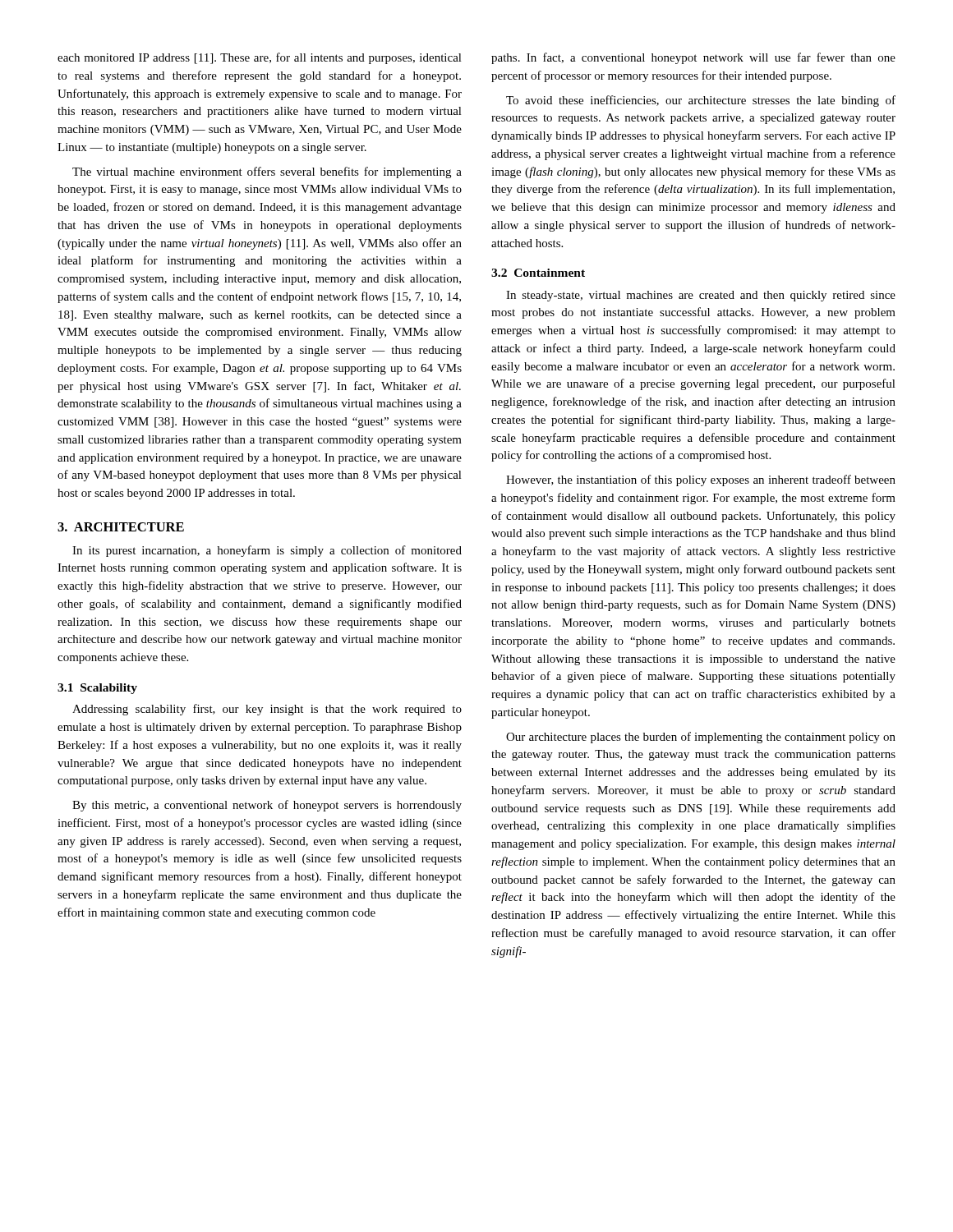Navigate to the region starting "Our architecture places"
953x1232 pixels.
click(693, 844)
